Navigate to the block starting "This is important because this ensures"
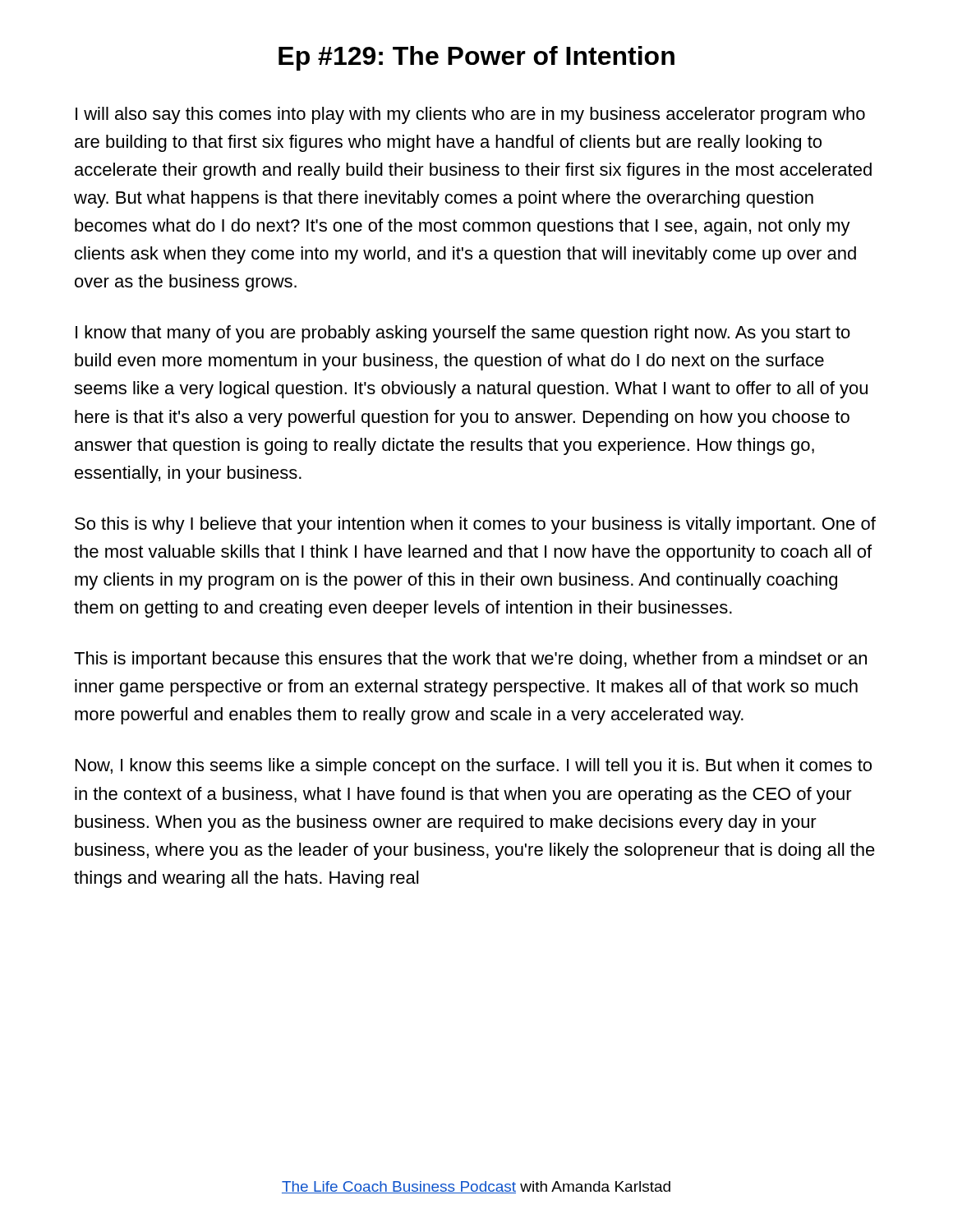 (471, 686)
